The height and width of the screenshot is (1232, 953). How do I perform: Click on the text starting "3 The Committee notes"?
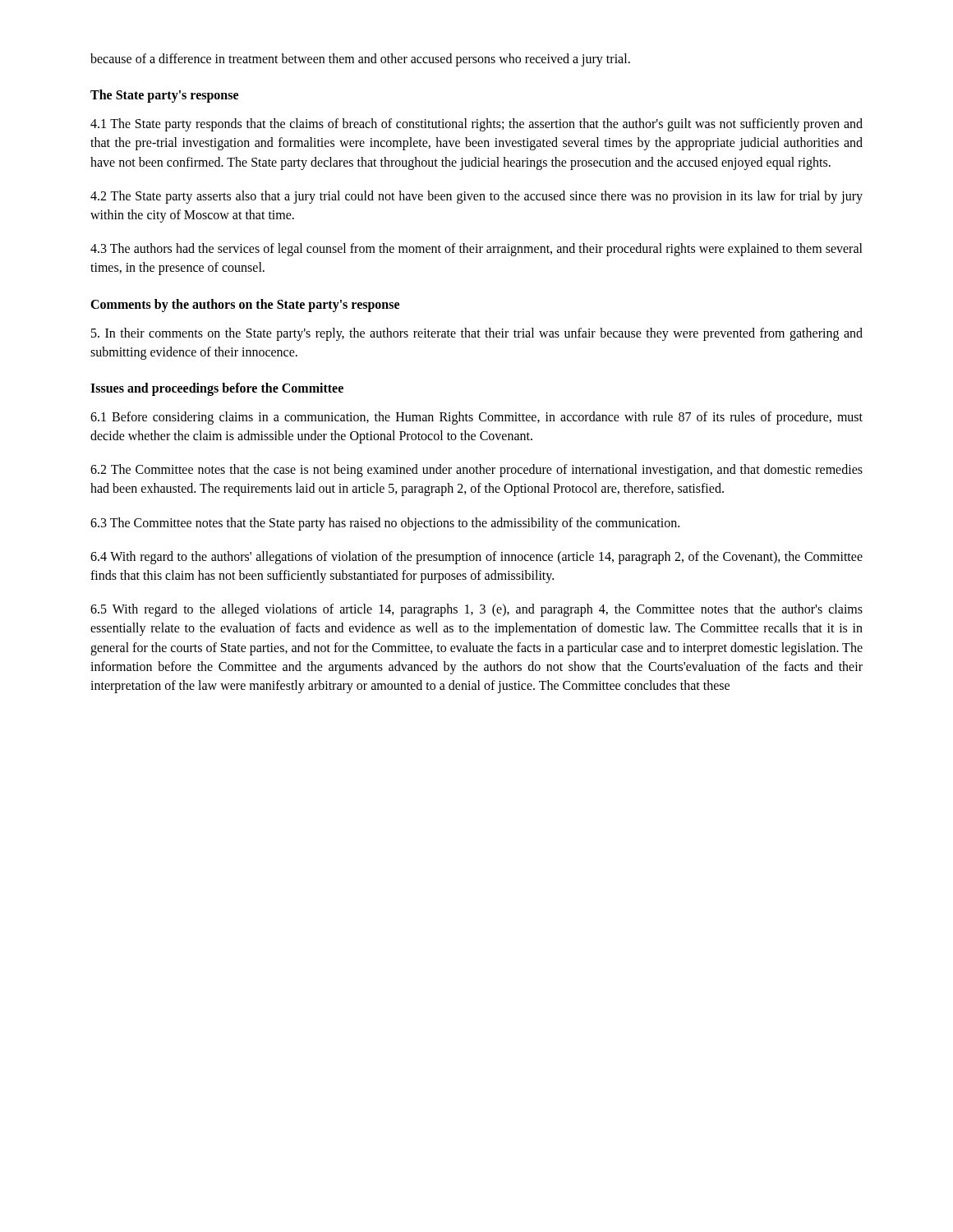[476, 523]
